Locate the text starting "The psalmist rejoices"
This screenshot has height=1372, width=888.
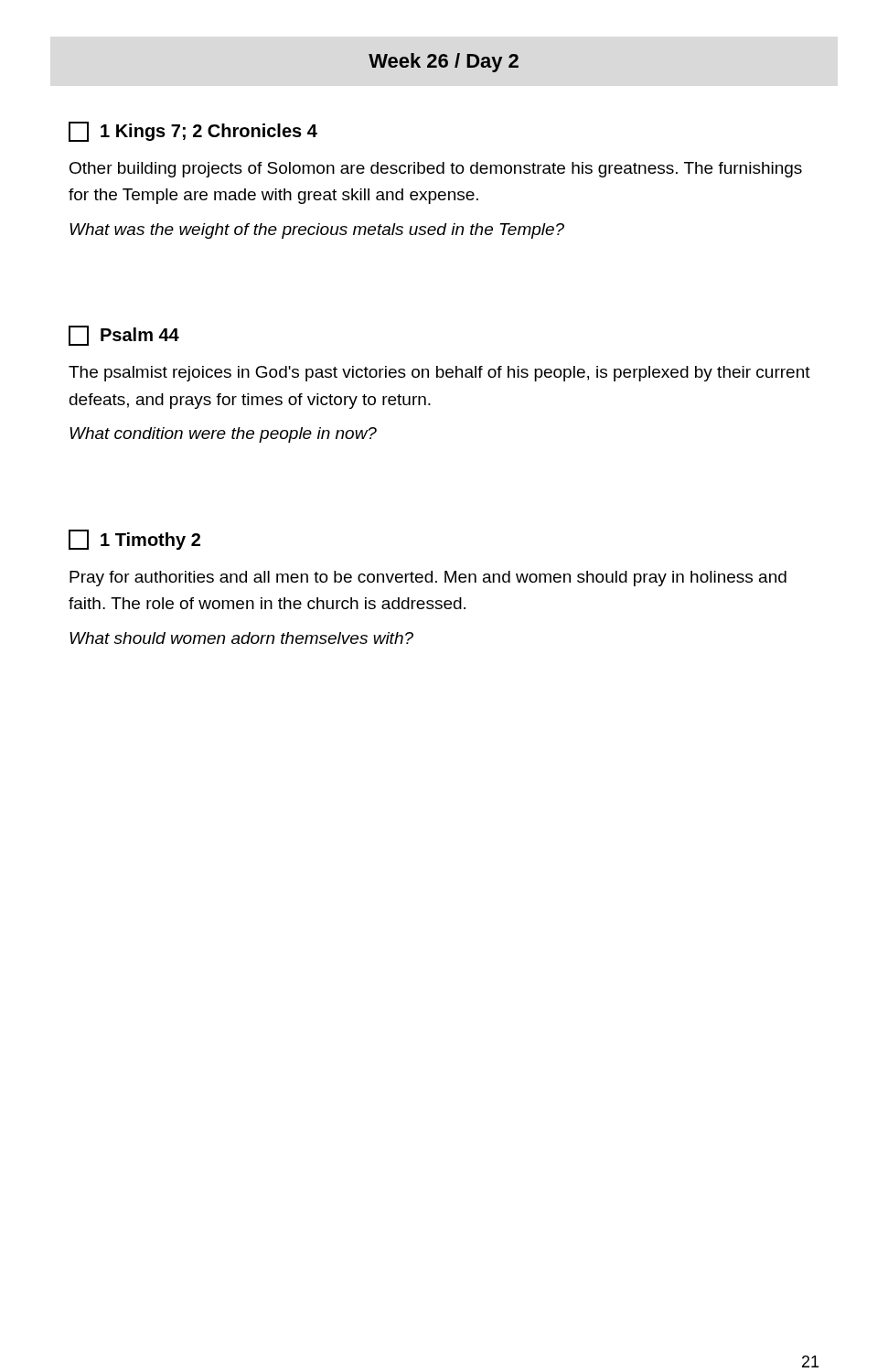[x=439, y=374]
